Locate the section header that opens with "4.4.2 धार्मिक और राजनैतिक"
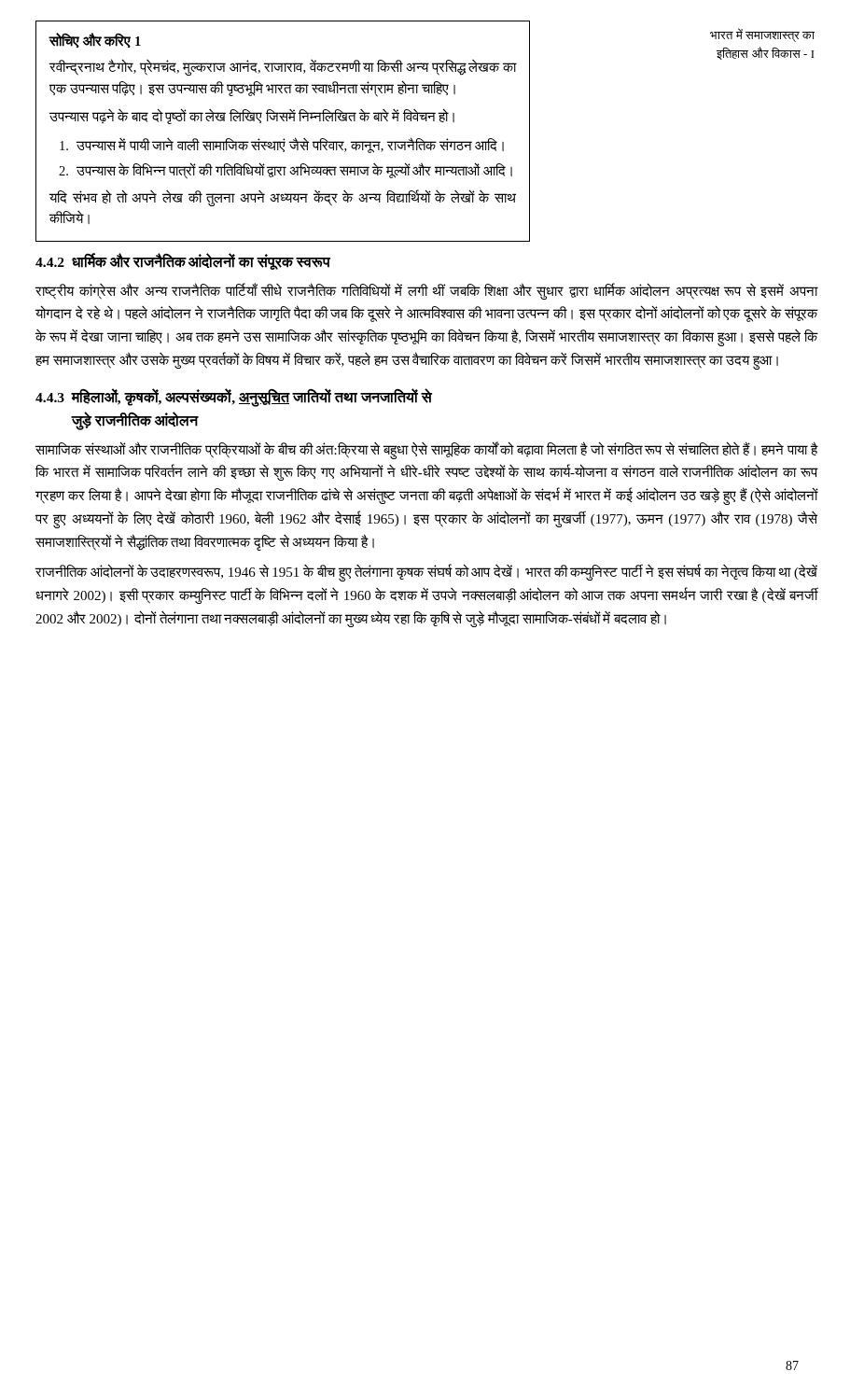 183,262
